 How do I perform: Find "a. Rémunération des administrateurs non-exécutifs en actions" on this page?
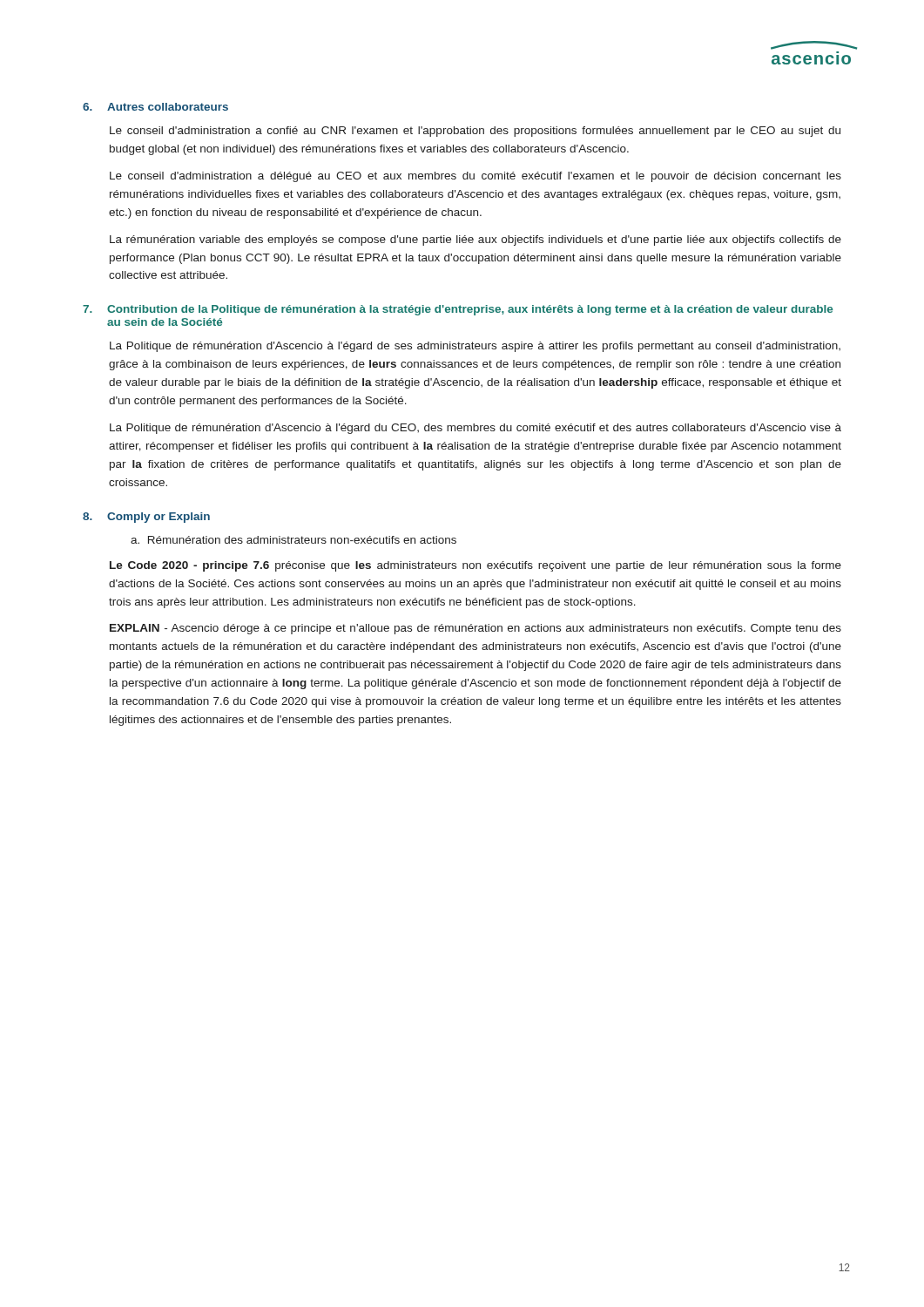pyautogui.click(x=294, y=540)
